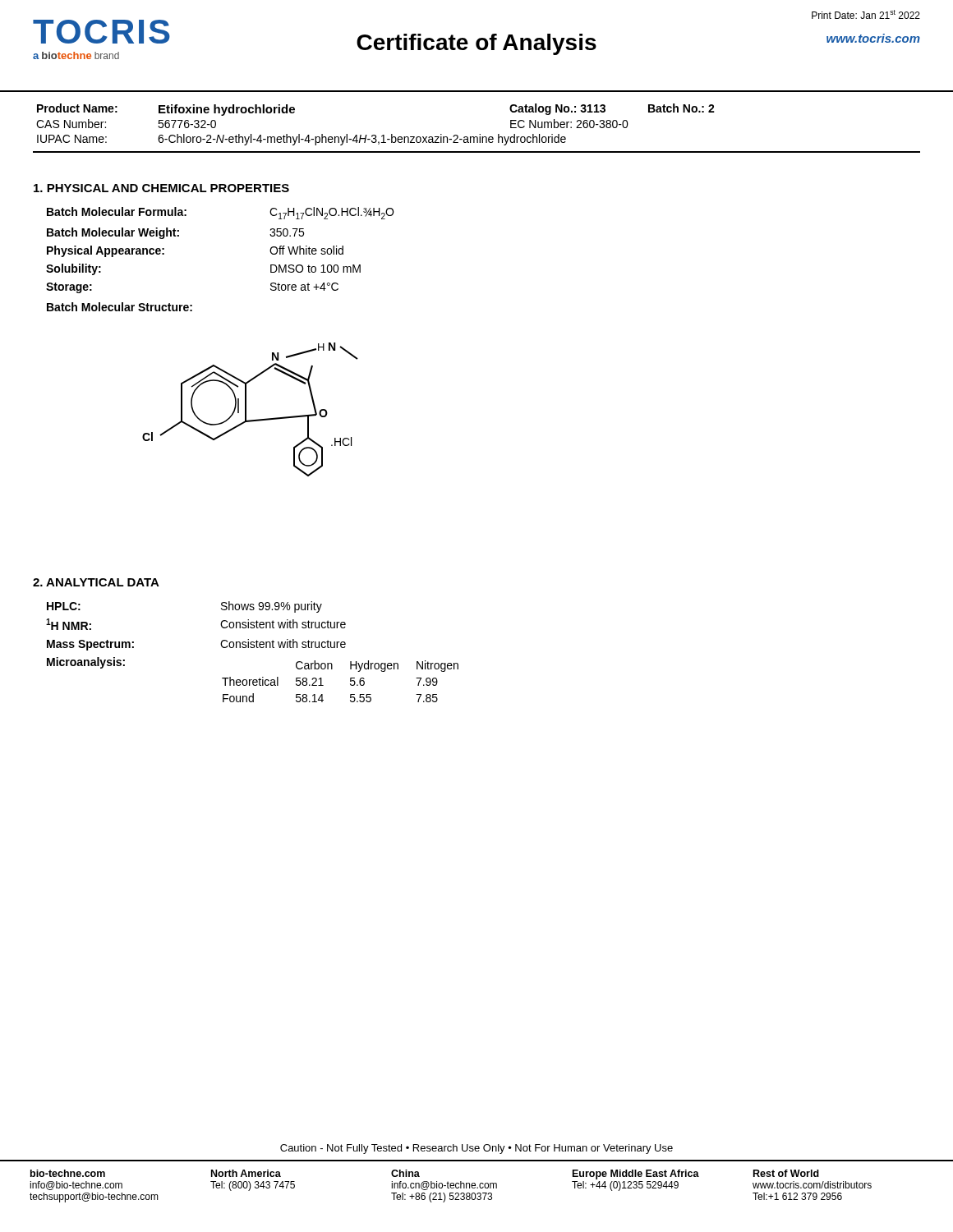Locate the table with the text "7.99"
This screenshot has width=953, height=1232.
click(x=485, y=681)
